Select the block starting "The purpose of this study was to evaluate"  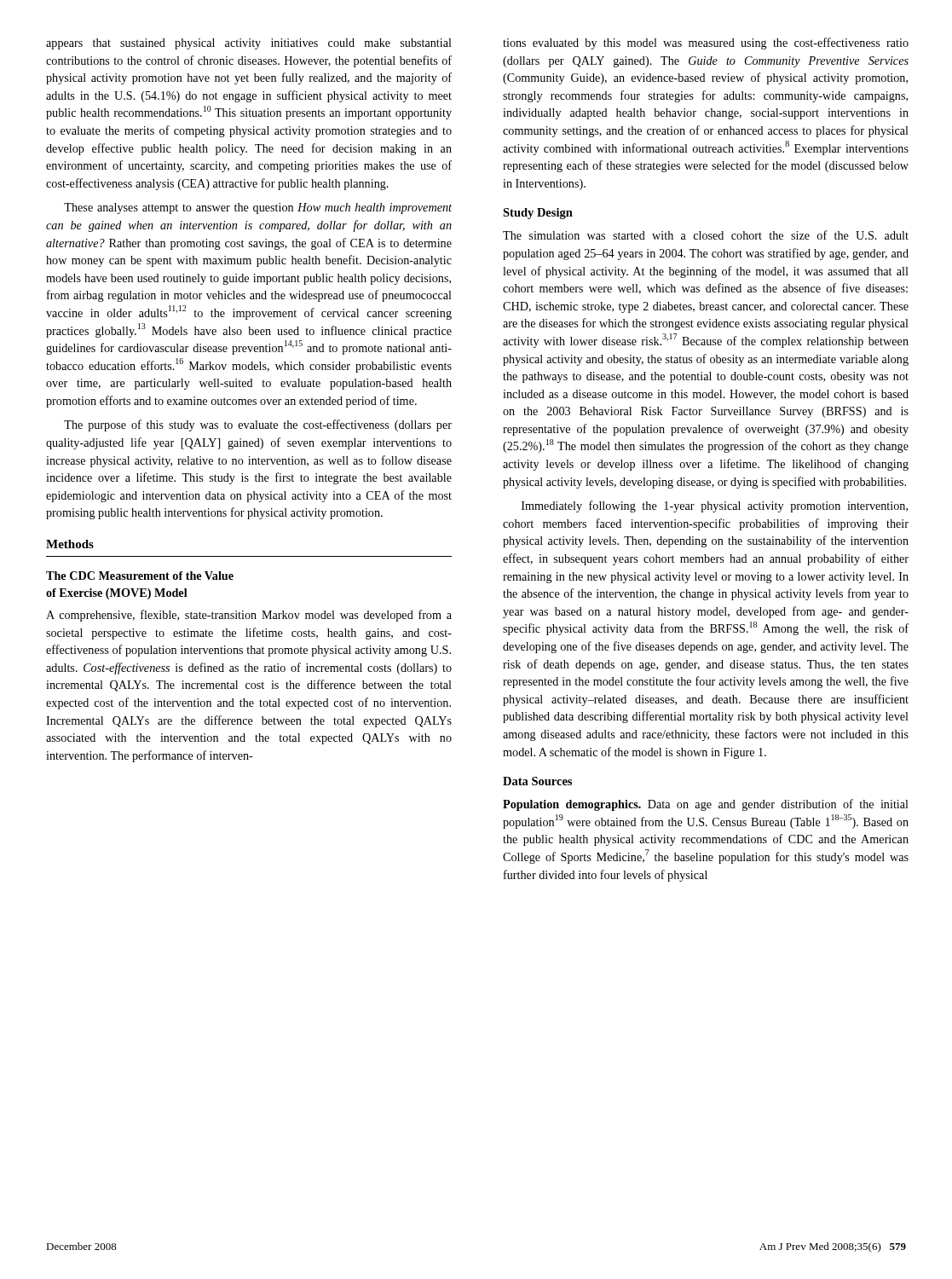pyautogui.click(x=249, y=469)
